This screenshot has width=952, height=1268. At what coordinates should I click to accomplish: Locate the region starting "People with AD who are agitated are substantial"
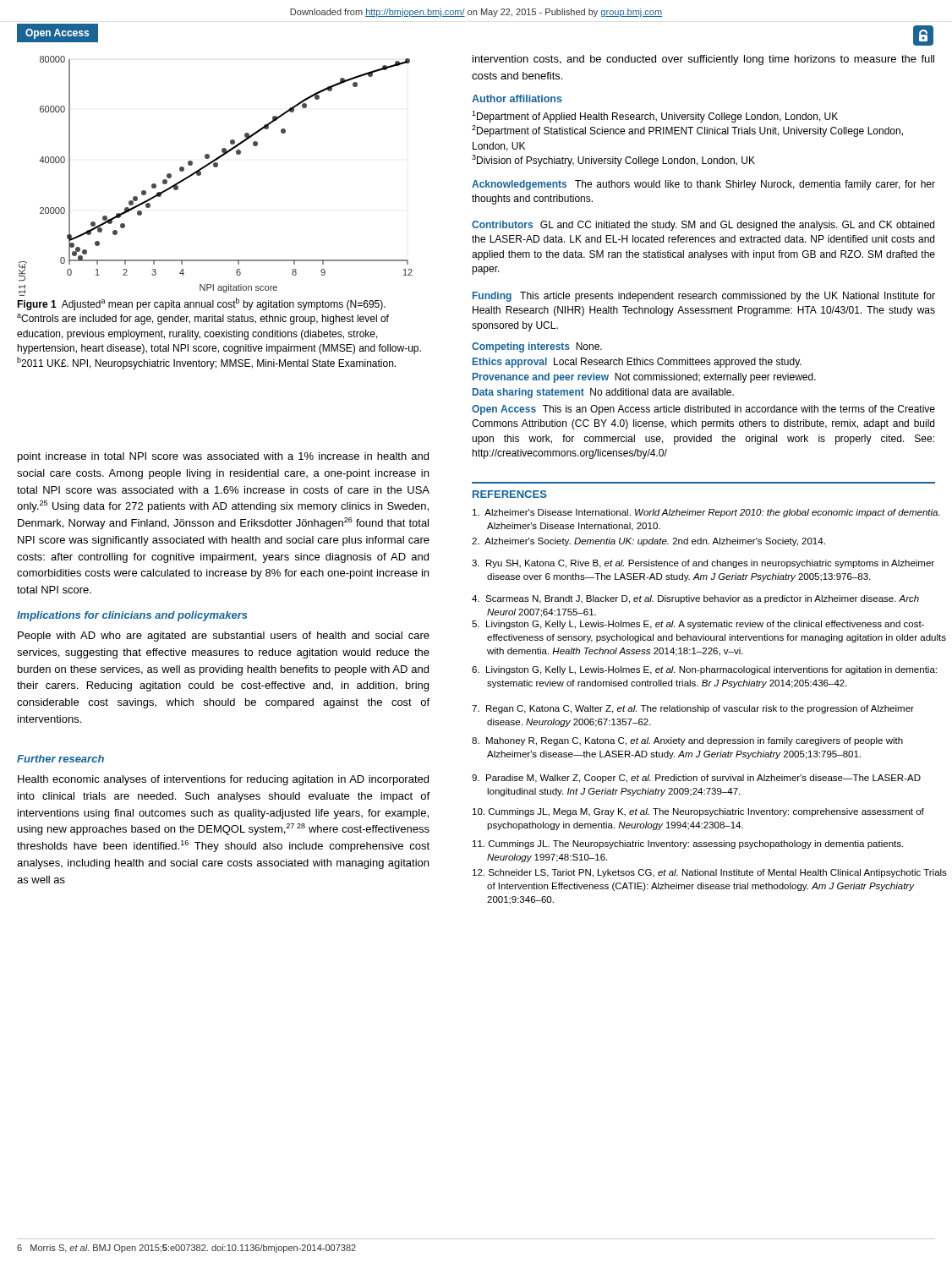[223, 677]
